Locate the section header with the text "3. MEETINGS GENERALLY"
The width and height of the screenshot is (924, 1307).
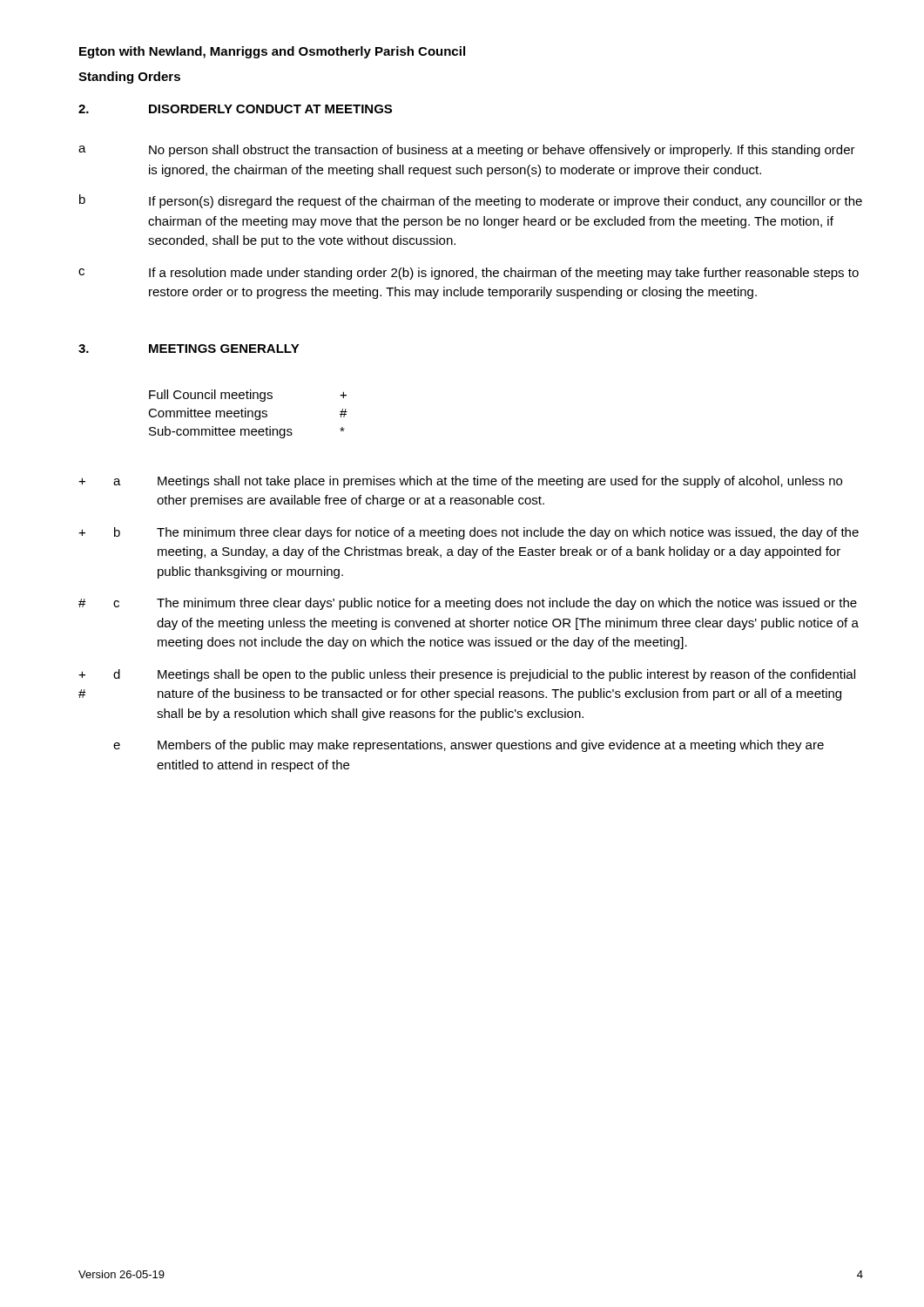[189, 348]
